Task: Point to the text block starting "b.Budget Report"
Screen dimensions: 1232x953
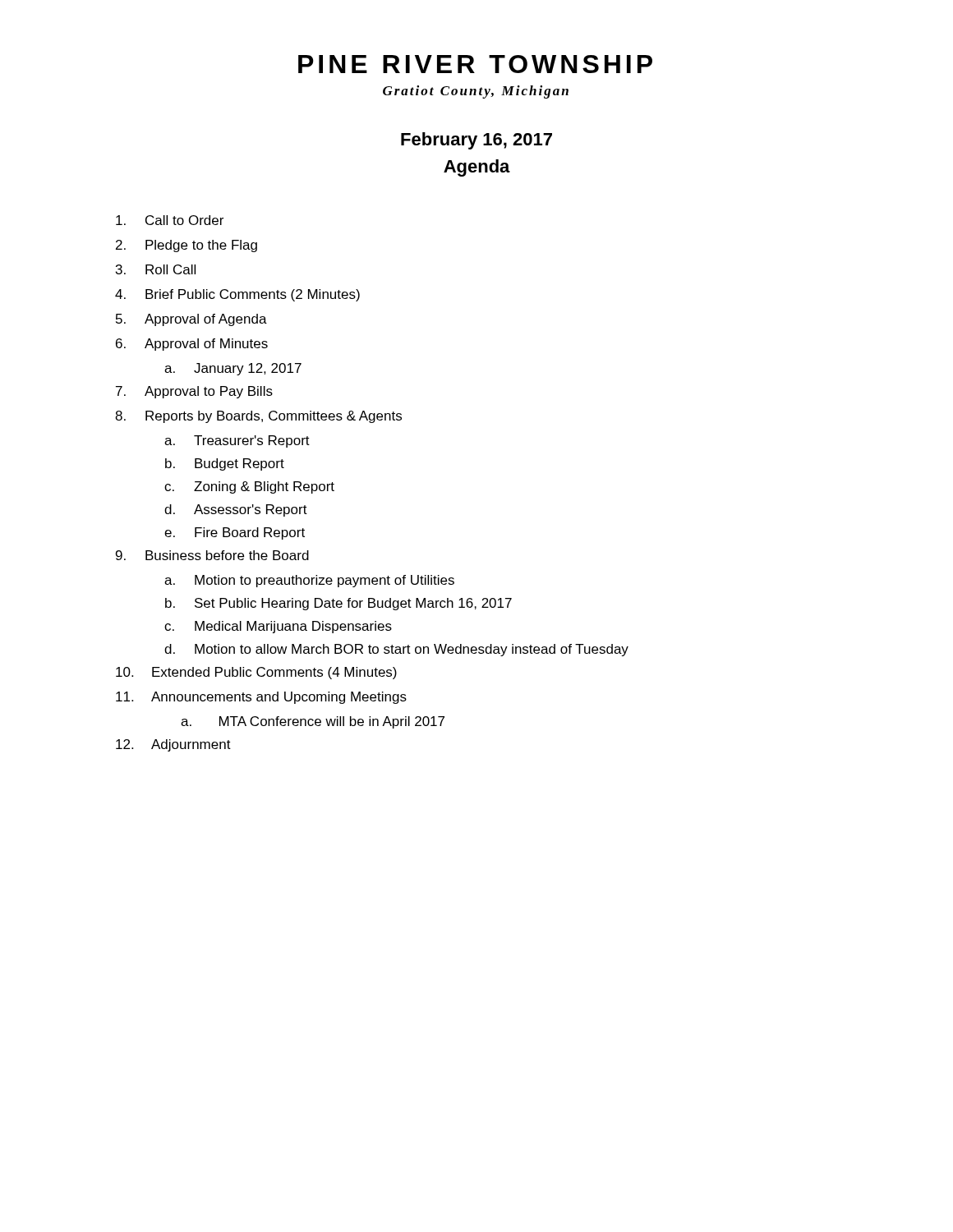Action: 225,464
